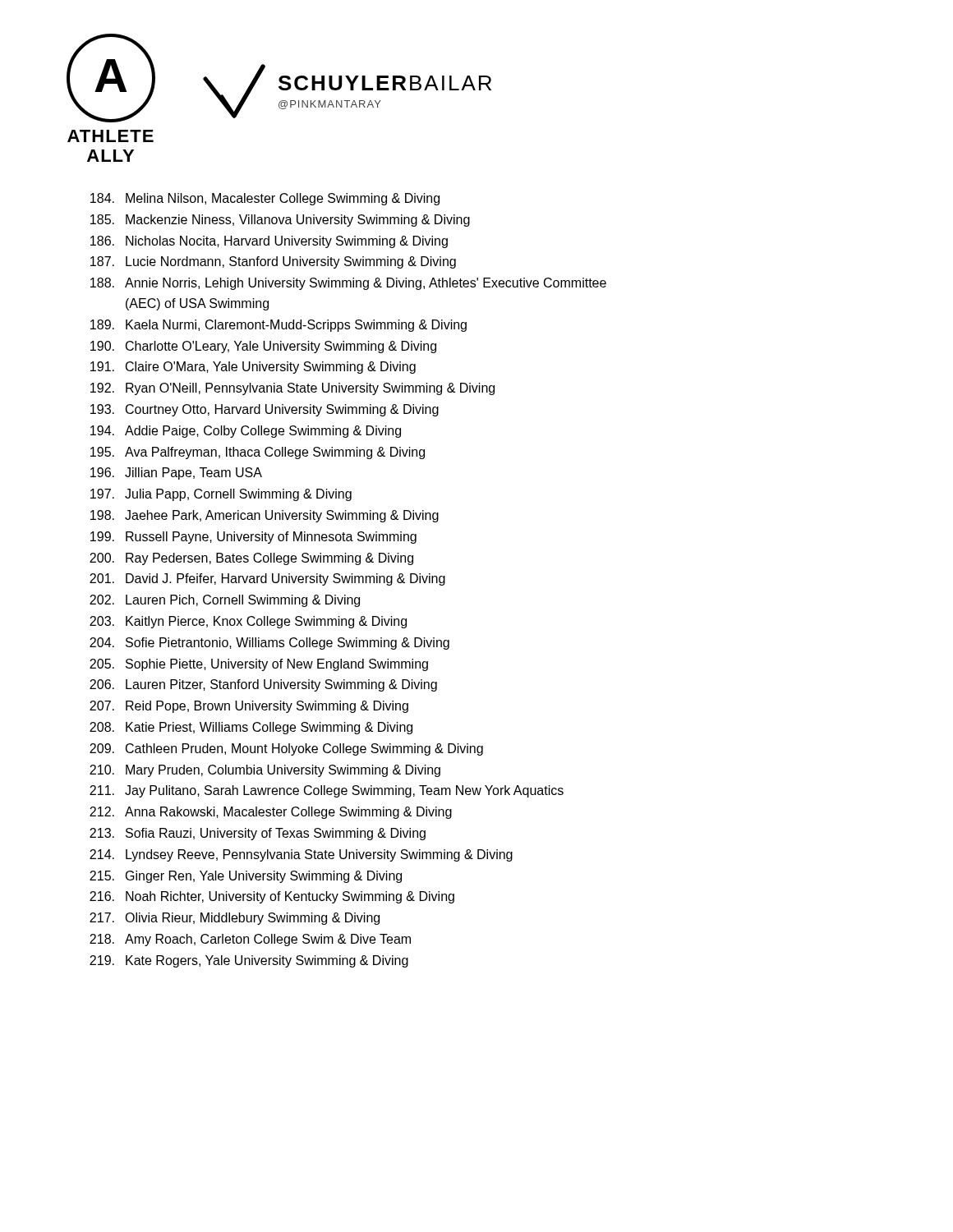953x1232 pixels.
Task: Locate the list item with the text "197. Julia Papp,"
Action: pos(221,495)
